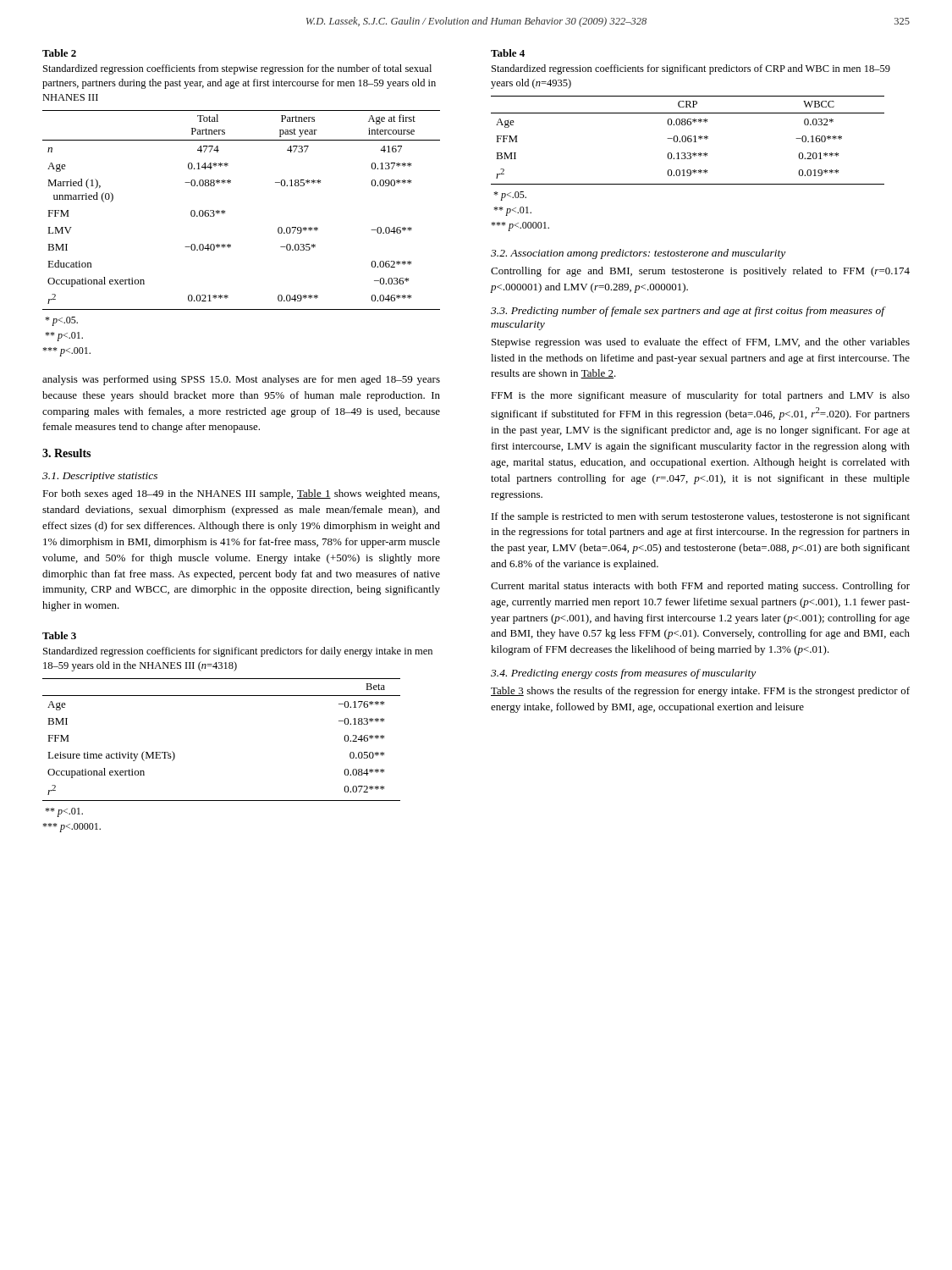Find the region starting "If the sample is restricted to men"
Screen dimensions: 1270x952
(700, 540)
